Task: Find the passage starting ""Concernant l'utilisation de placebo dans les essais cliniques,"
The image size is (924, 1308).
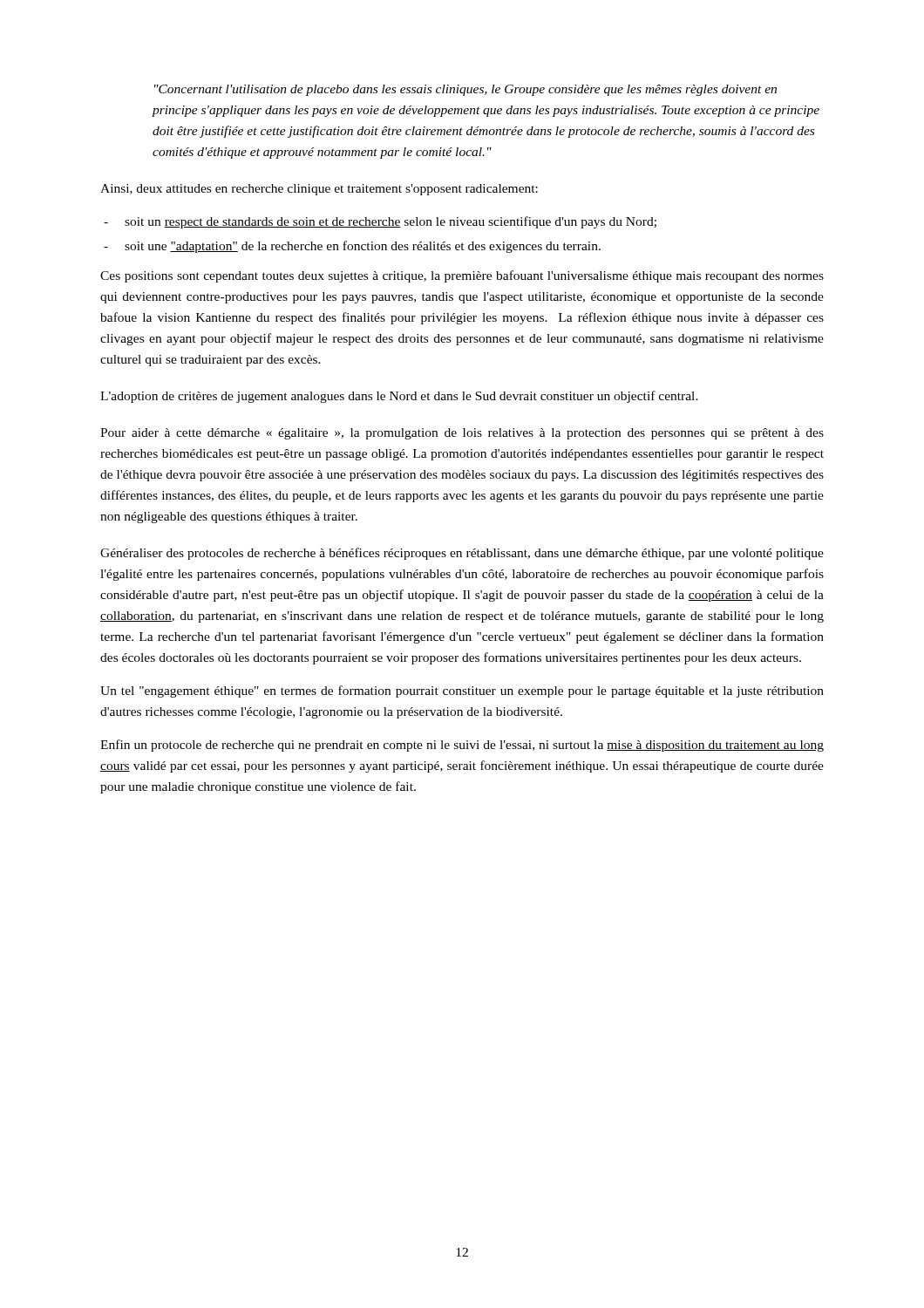Action: click(486, 120)
